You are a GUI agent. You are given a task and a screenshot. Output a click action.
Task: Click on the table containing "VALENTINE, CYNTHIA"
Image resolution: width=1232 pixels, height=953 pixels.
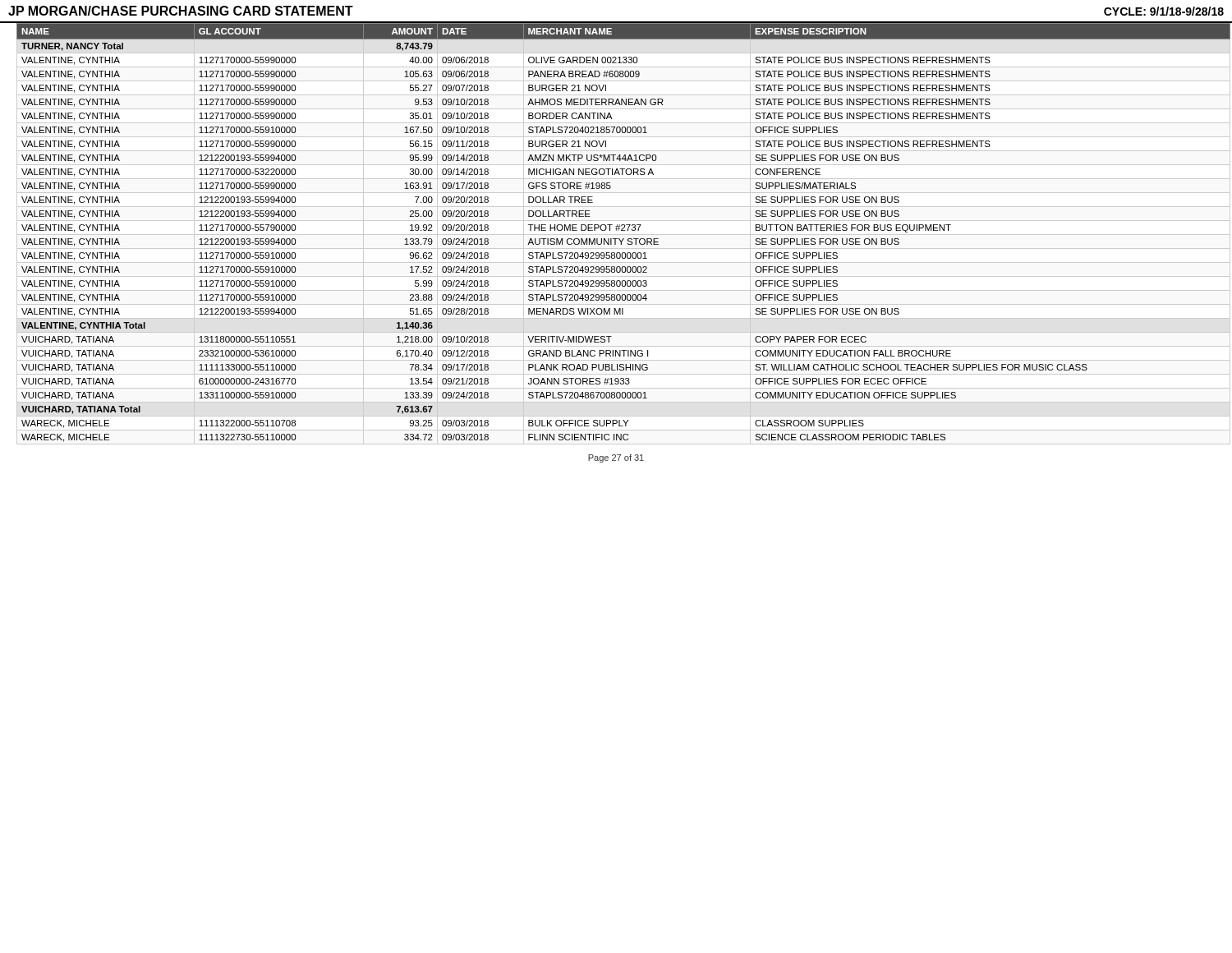click(616, 234)
